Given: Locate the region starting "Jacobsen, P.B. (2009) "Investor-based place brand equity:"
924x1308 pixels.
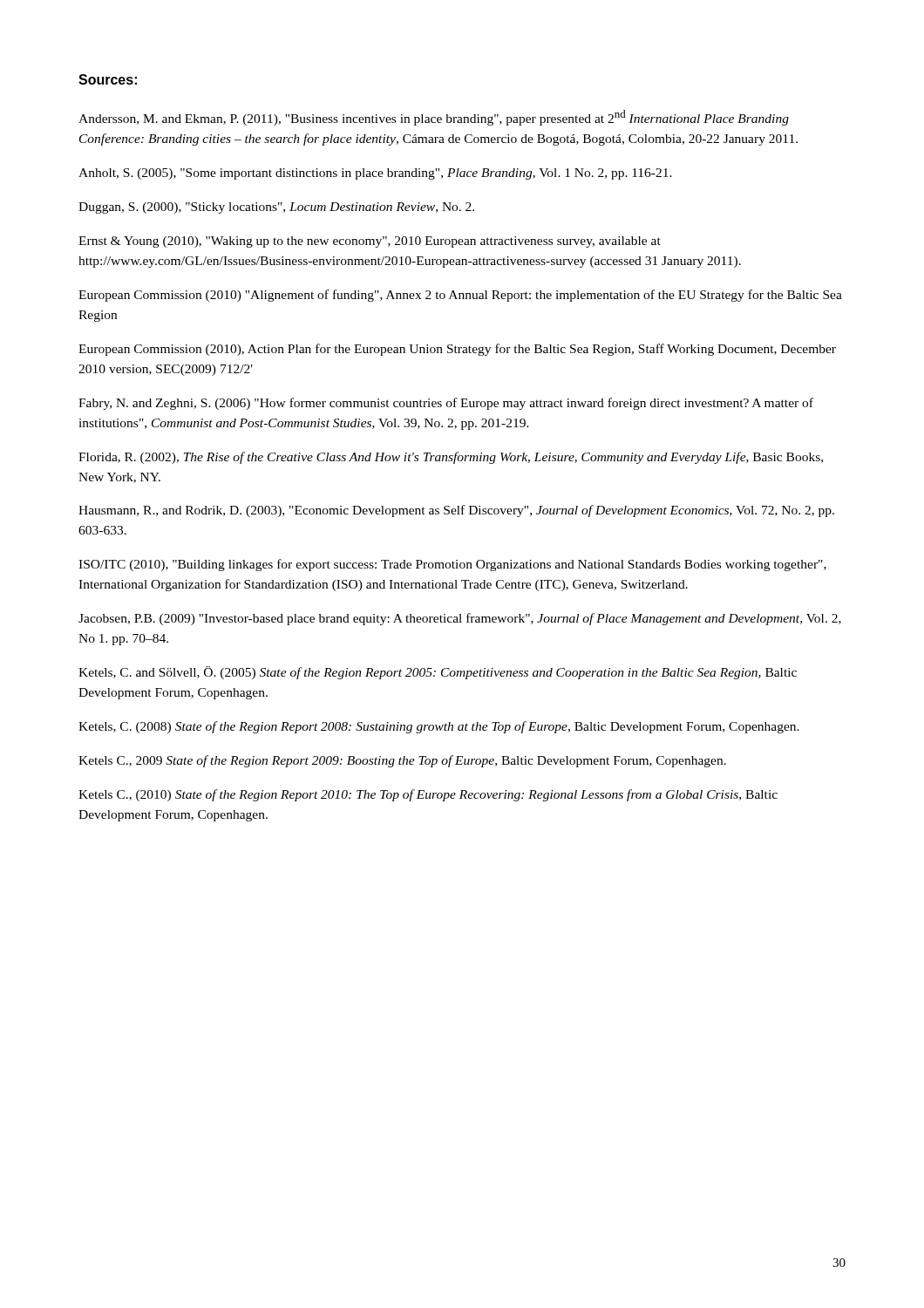Looking at the screenshot, I should point(460,628).
